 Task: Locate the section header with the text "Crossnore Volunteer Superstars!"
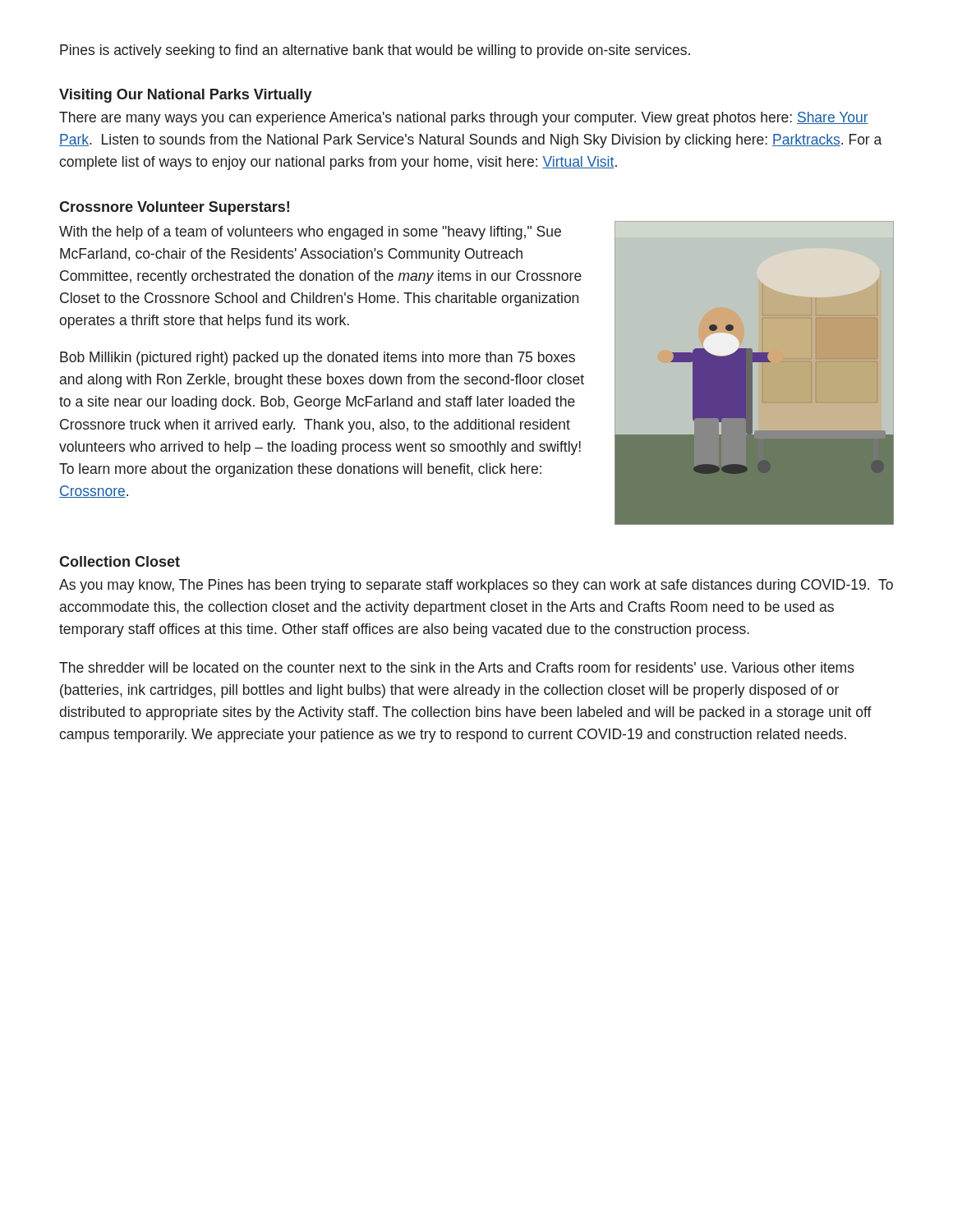pos(174,208)
